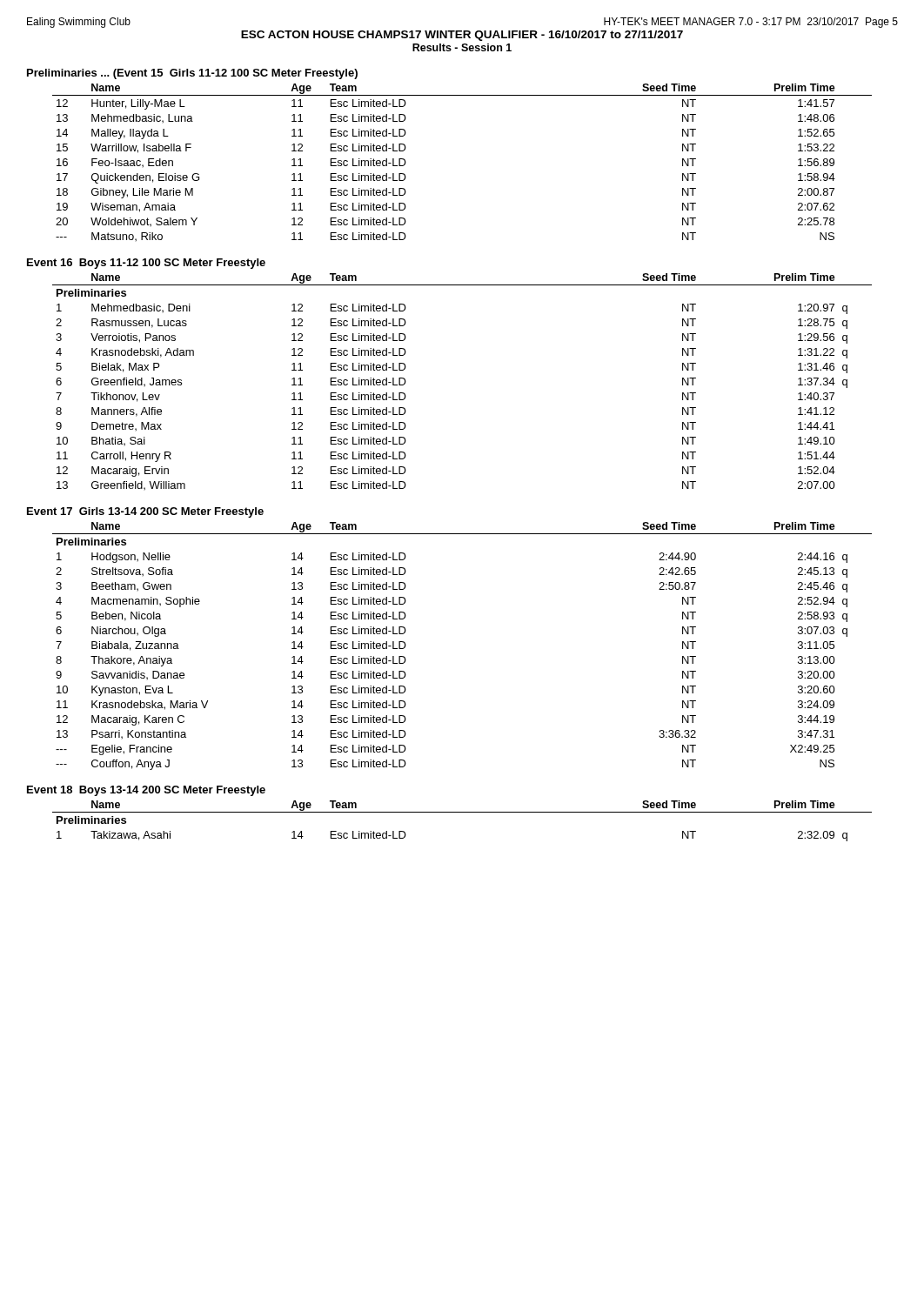Select the text starting "Results - Session 1"
The width and height of the screenshot is (924, 1305).
[462, 48]
